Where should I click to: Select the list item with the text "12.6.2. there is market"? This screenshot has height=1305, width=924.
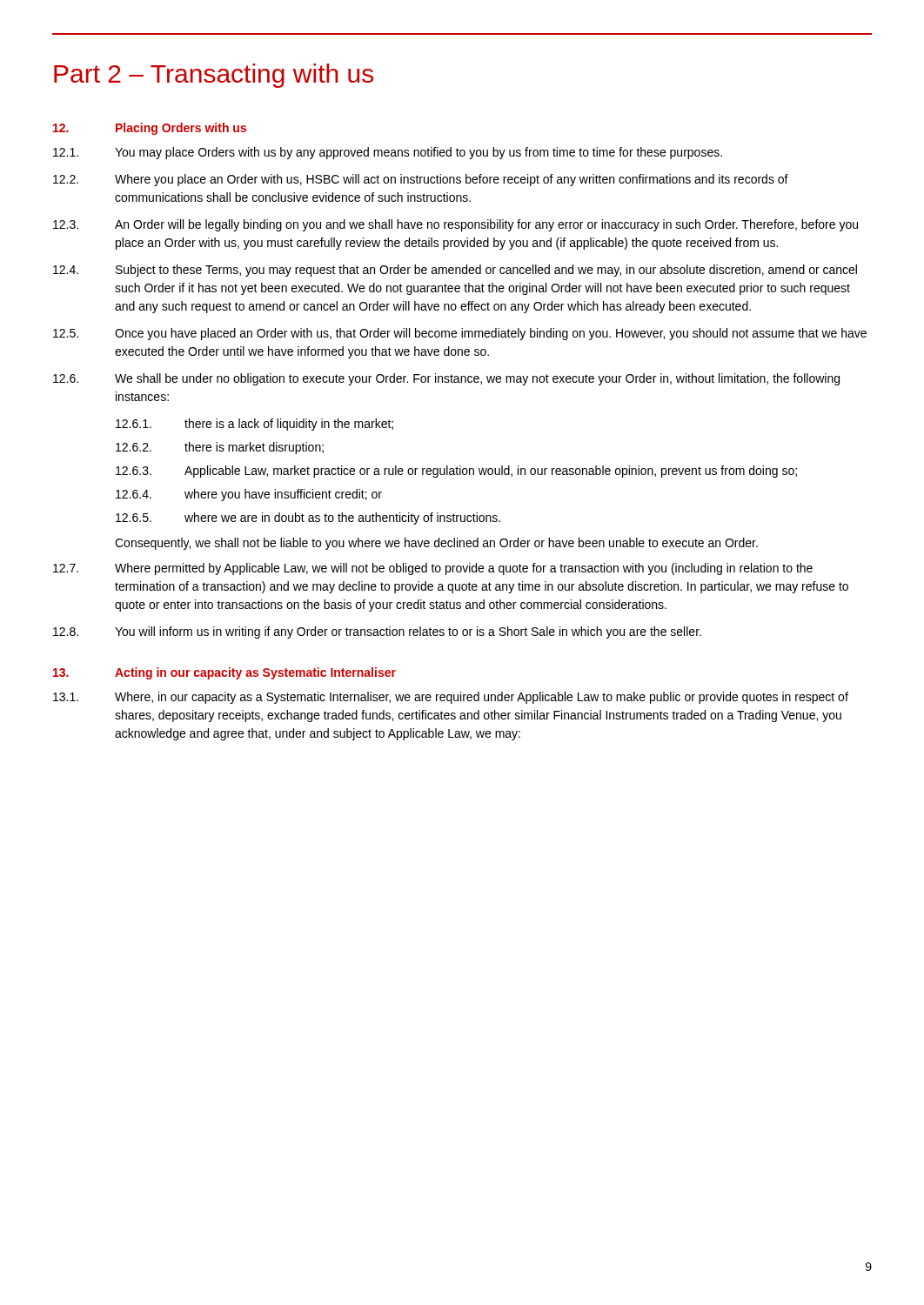pyautogui.click(x=220, y=448)
